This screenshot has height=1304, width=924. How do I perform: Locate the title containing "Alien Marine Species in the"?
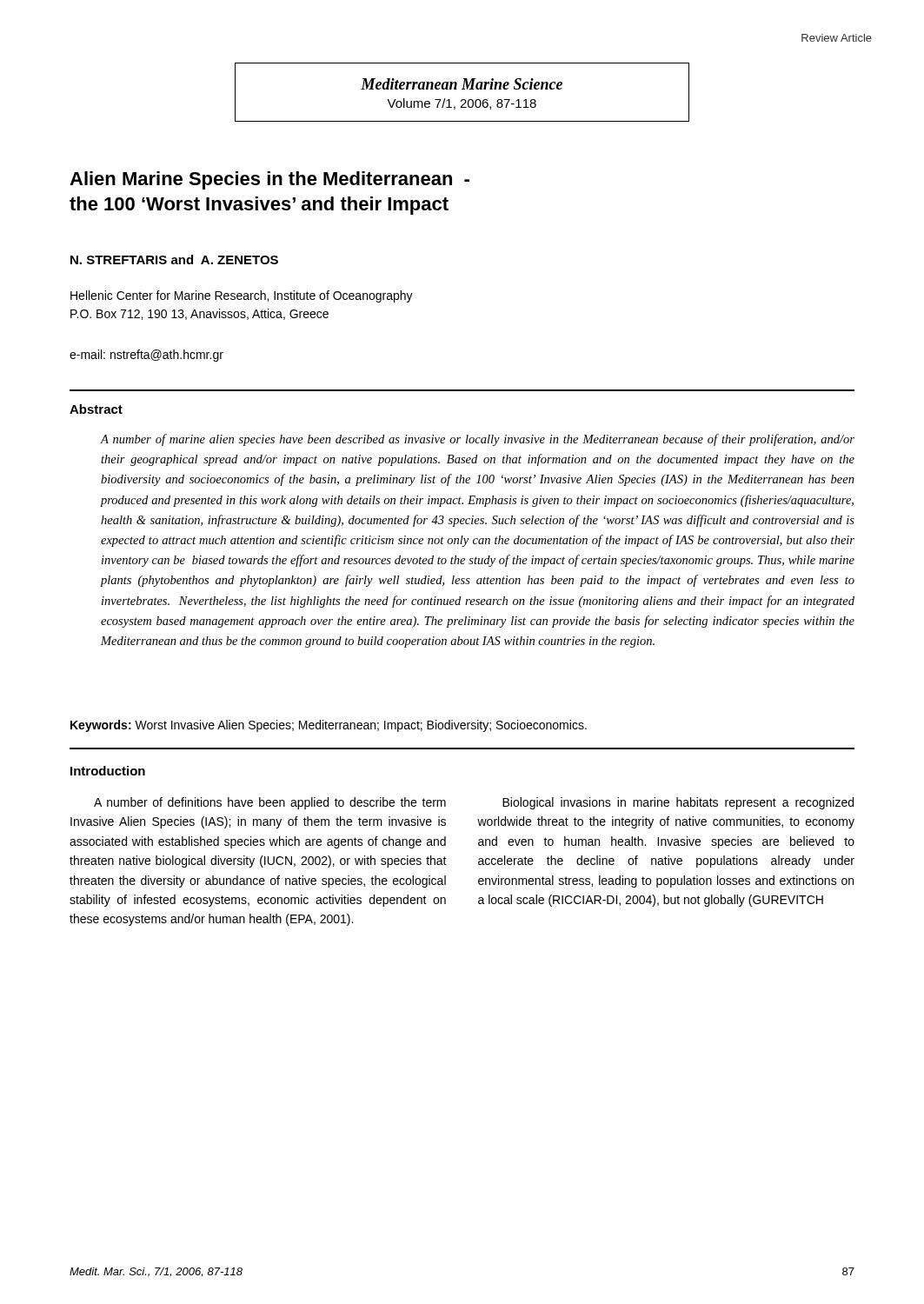[x=462, y=192]
